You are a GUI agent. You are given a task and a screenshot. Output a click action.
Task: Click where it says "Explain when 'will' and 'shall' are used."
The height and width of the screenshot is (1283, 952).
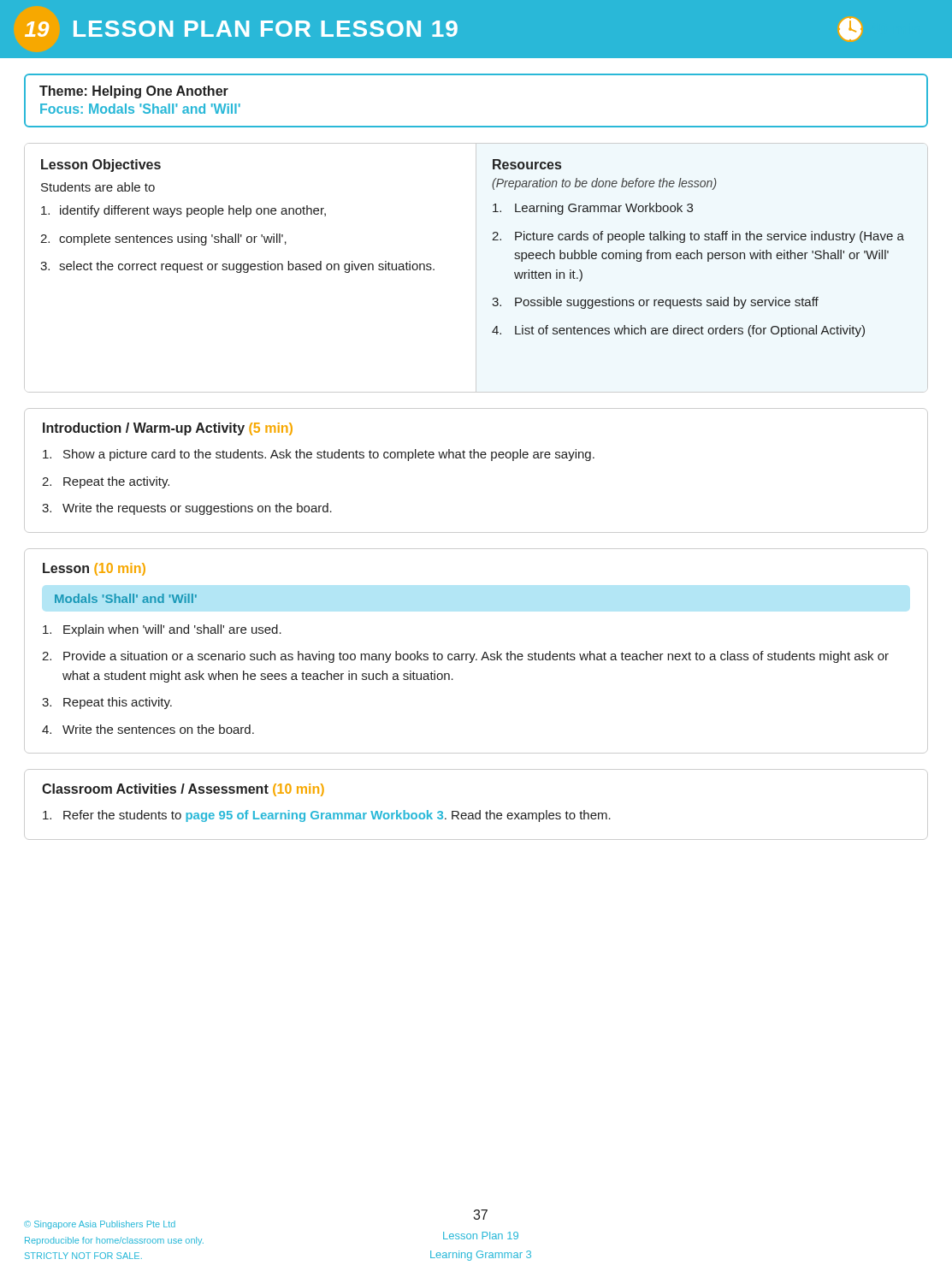coord(162,629)
